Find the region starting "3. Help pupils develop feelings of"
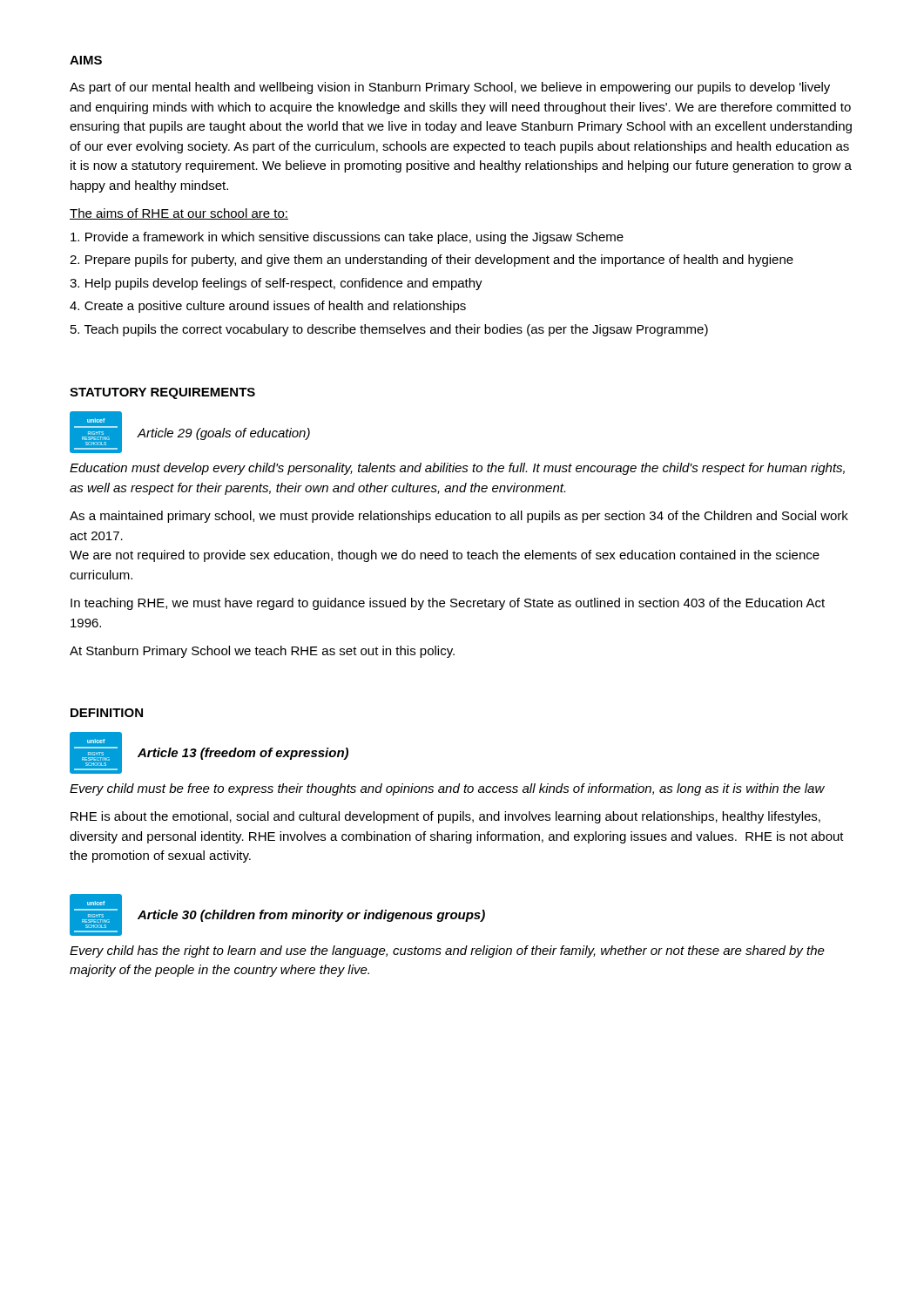This screenshot has height=1307, width=924. (276, 282)
